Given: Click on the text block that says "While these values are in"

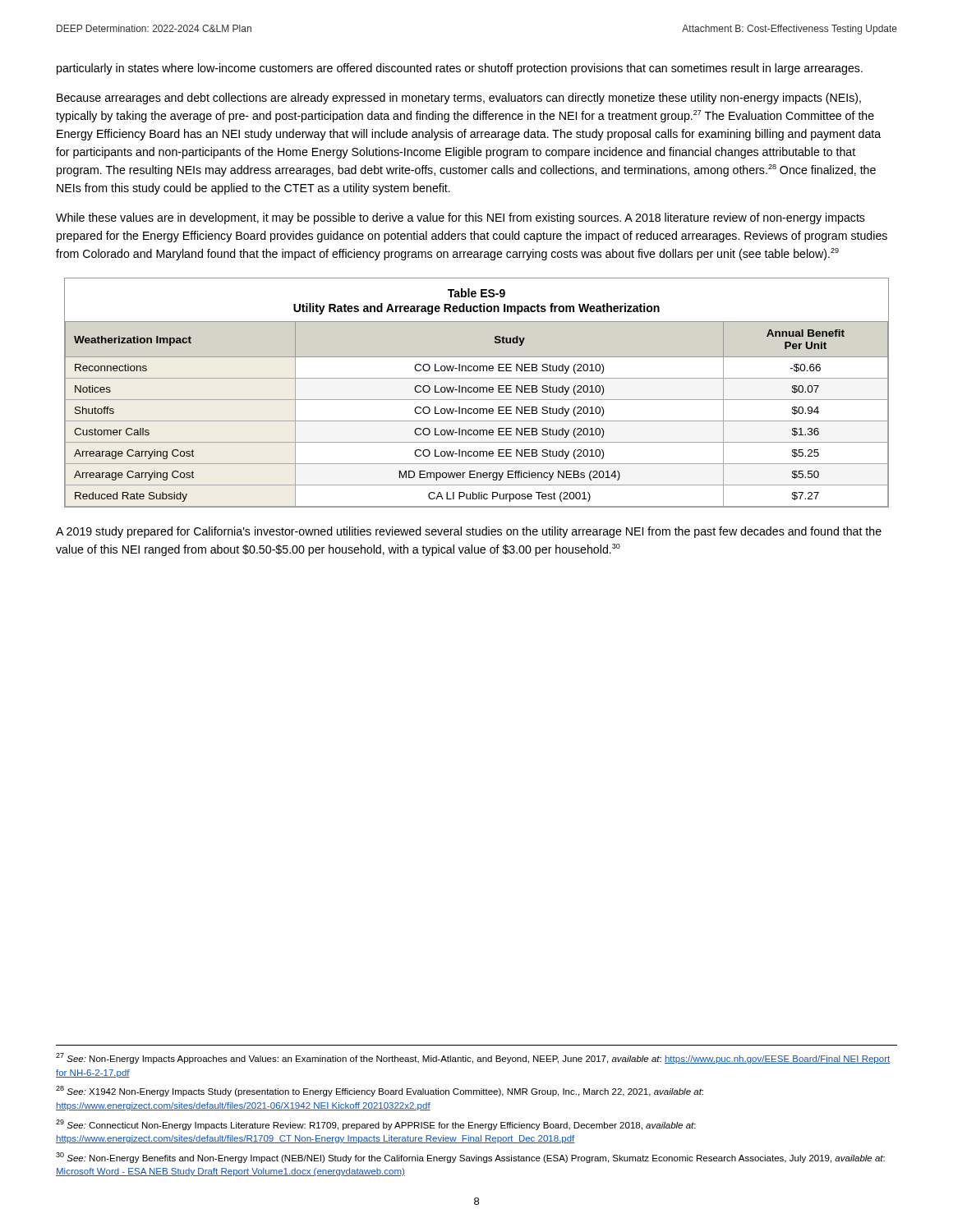Looking at the screenshot, I should pos(472,236).
